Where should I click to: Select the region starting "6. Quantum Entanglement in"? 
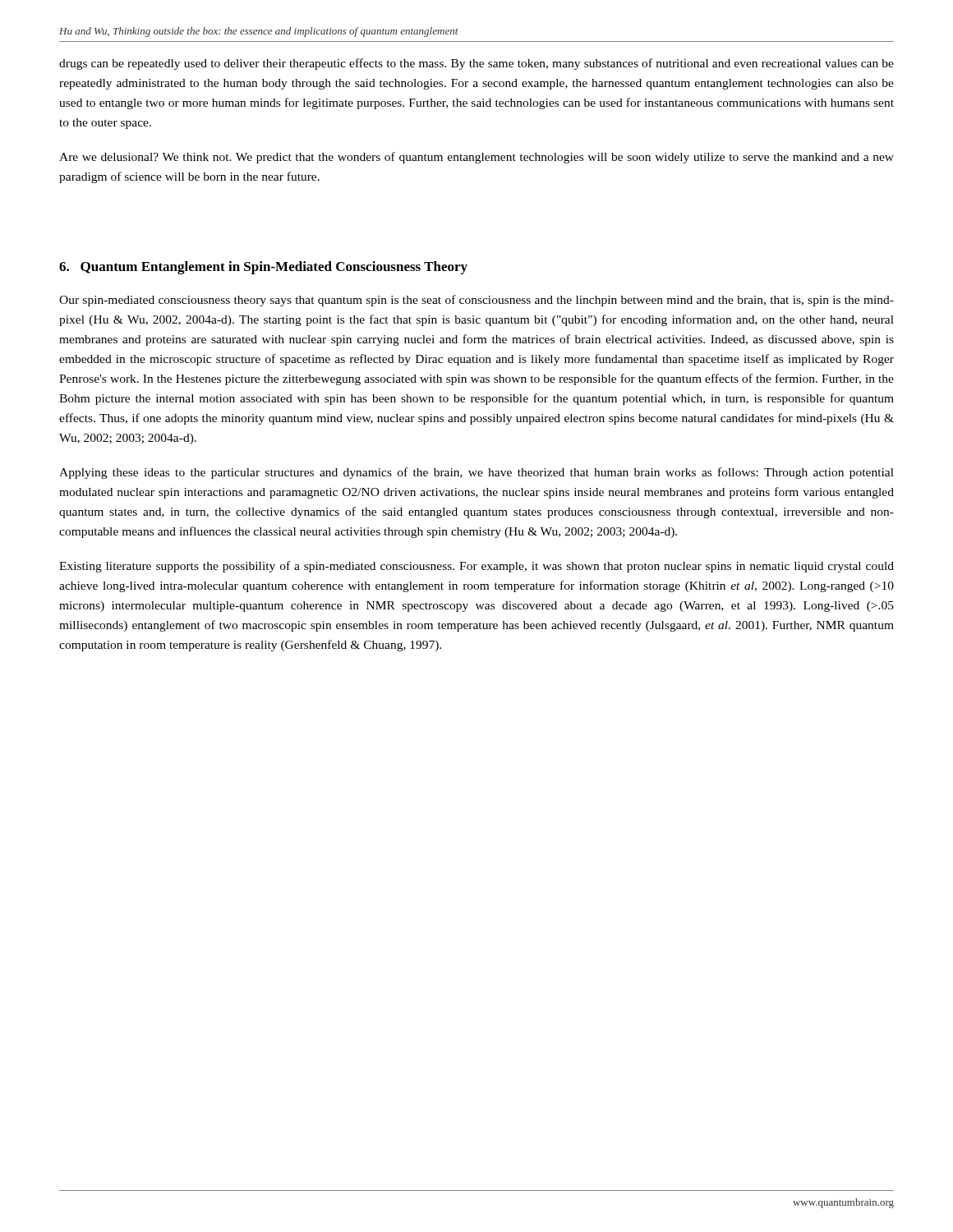(x=263, y=267)
